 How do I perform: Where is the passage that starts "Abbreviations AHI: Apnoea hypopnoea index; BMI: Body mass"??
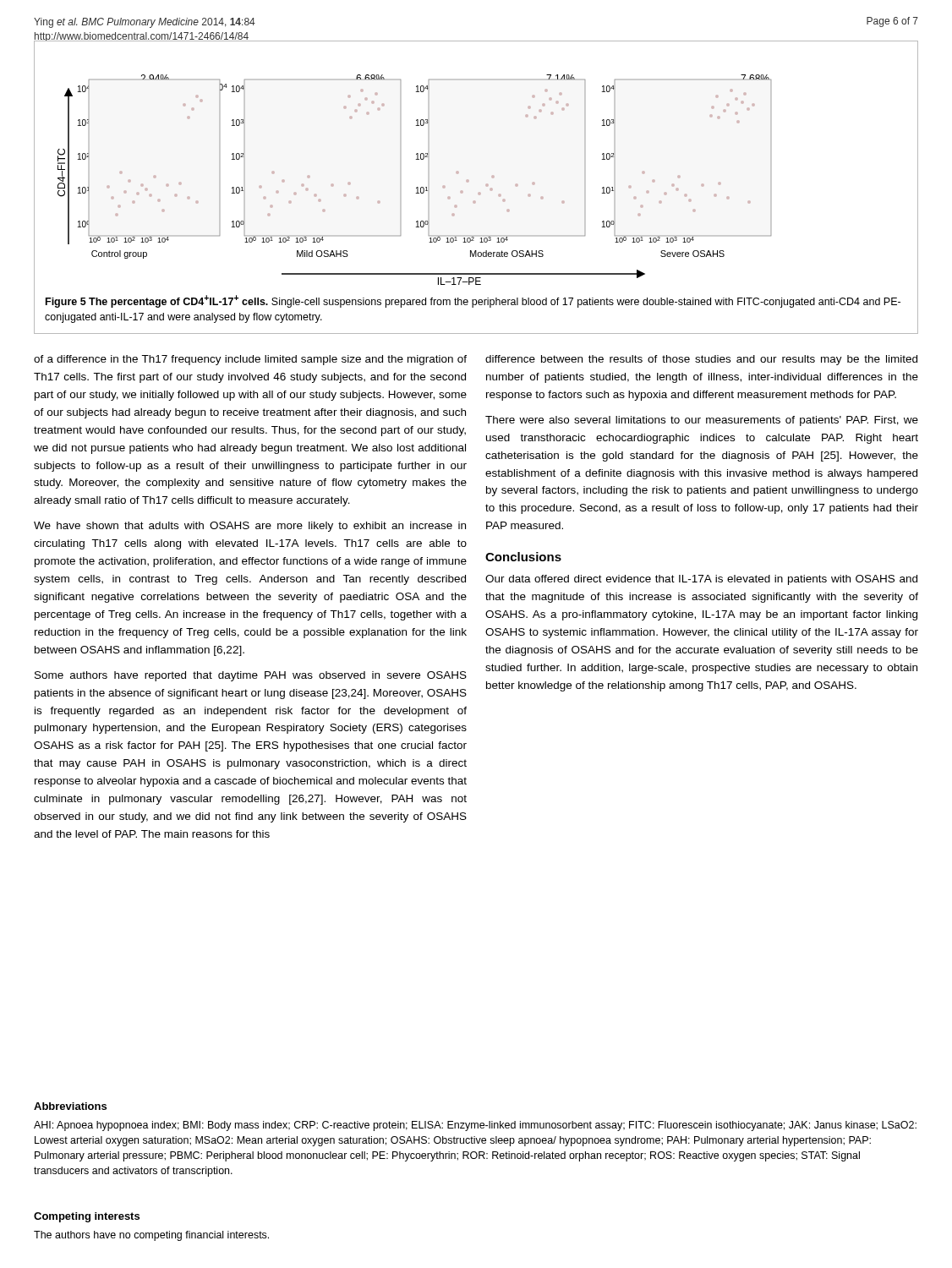pos(476,1138)
